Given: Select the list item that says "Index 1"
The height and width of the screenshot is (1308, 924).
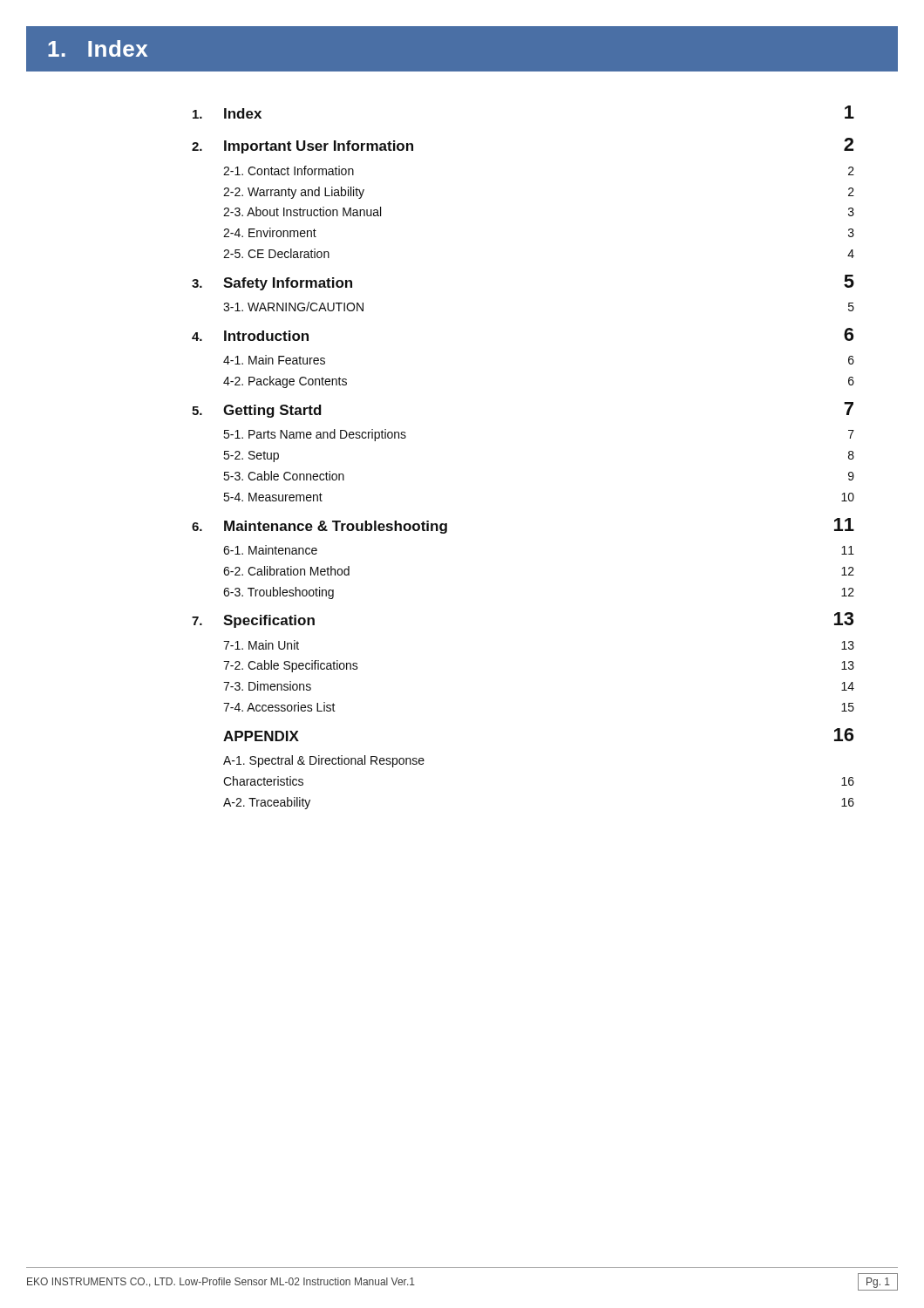Looking at the screenshot, I should click(240, 112).
